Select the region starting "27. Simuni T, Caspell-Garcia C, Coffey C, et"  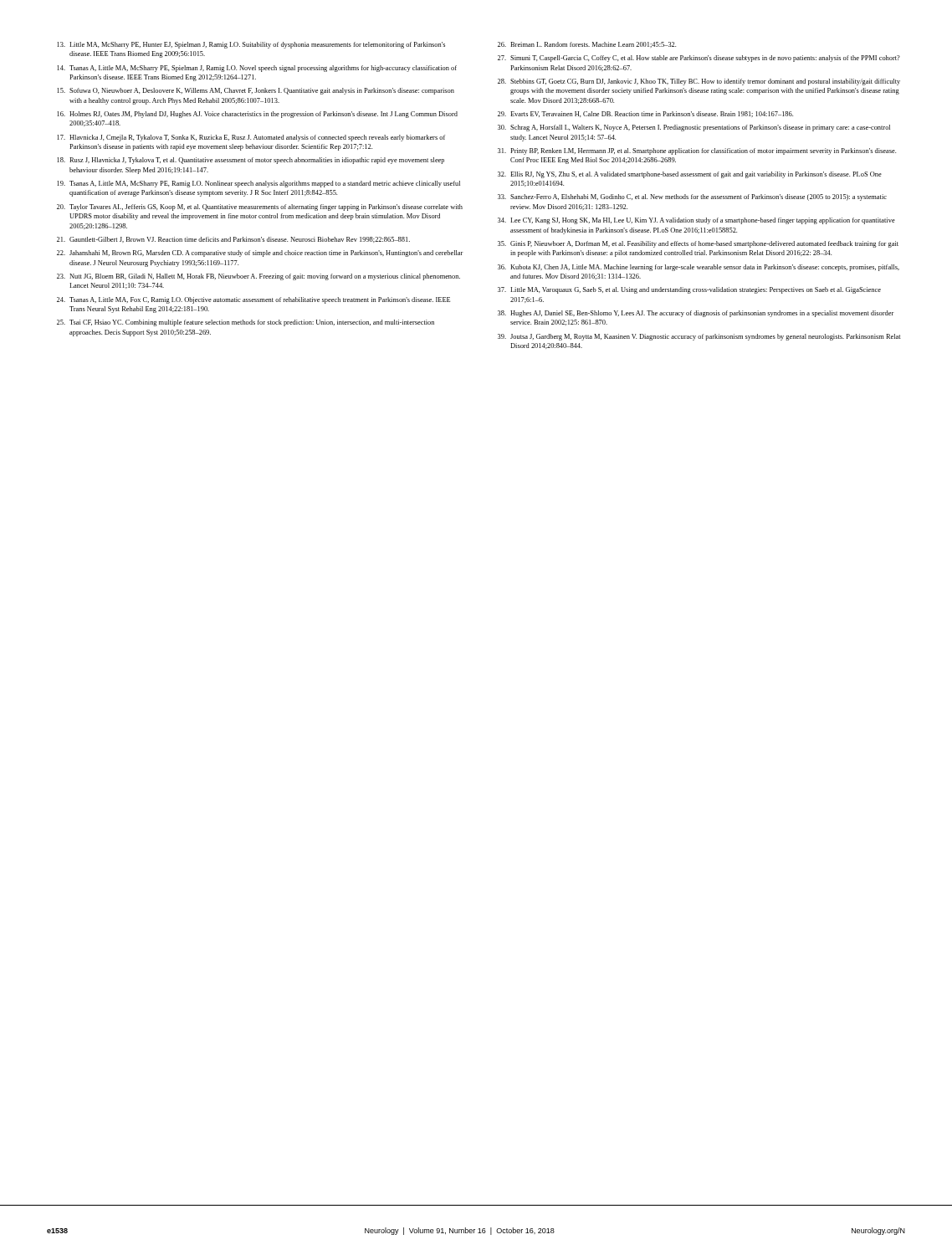(696, 63)
